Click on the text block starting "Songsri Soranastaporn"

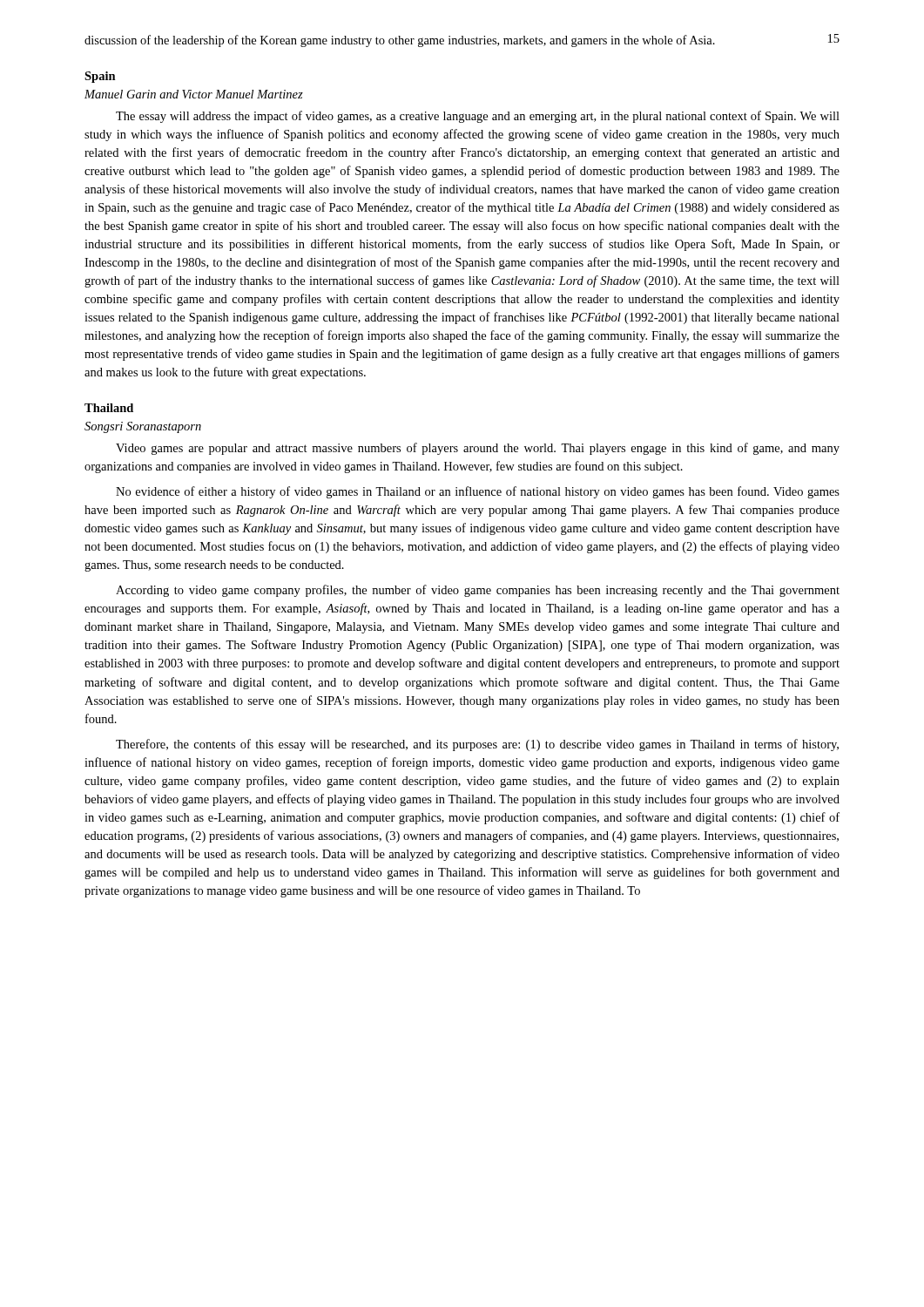(143, 427)
